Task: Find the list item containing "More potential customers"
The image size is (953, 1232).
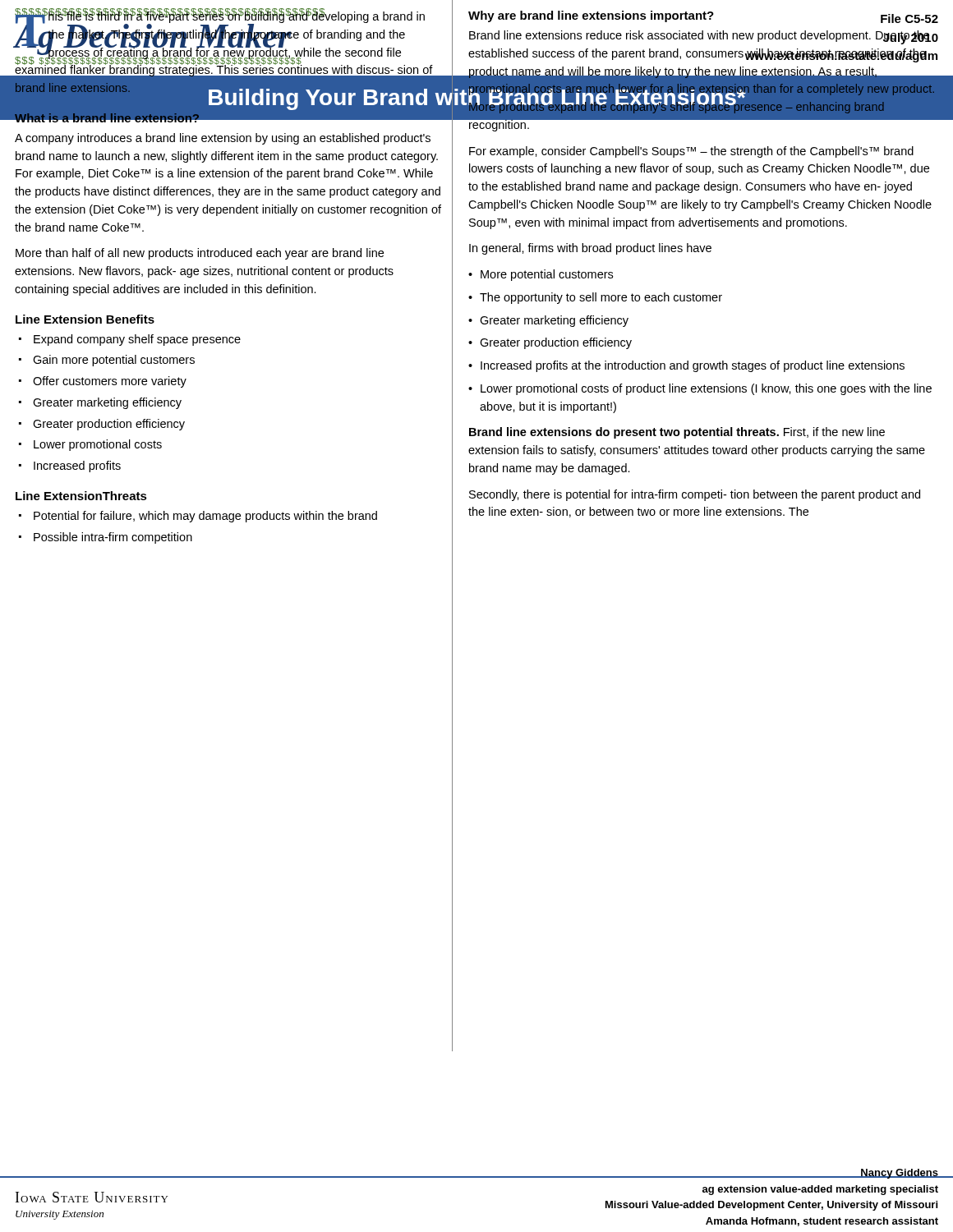Action: 547,274
